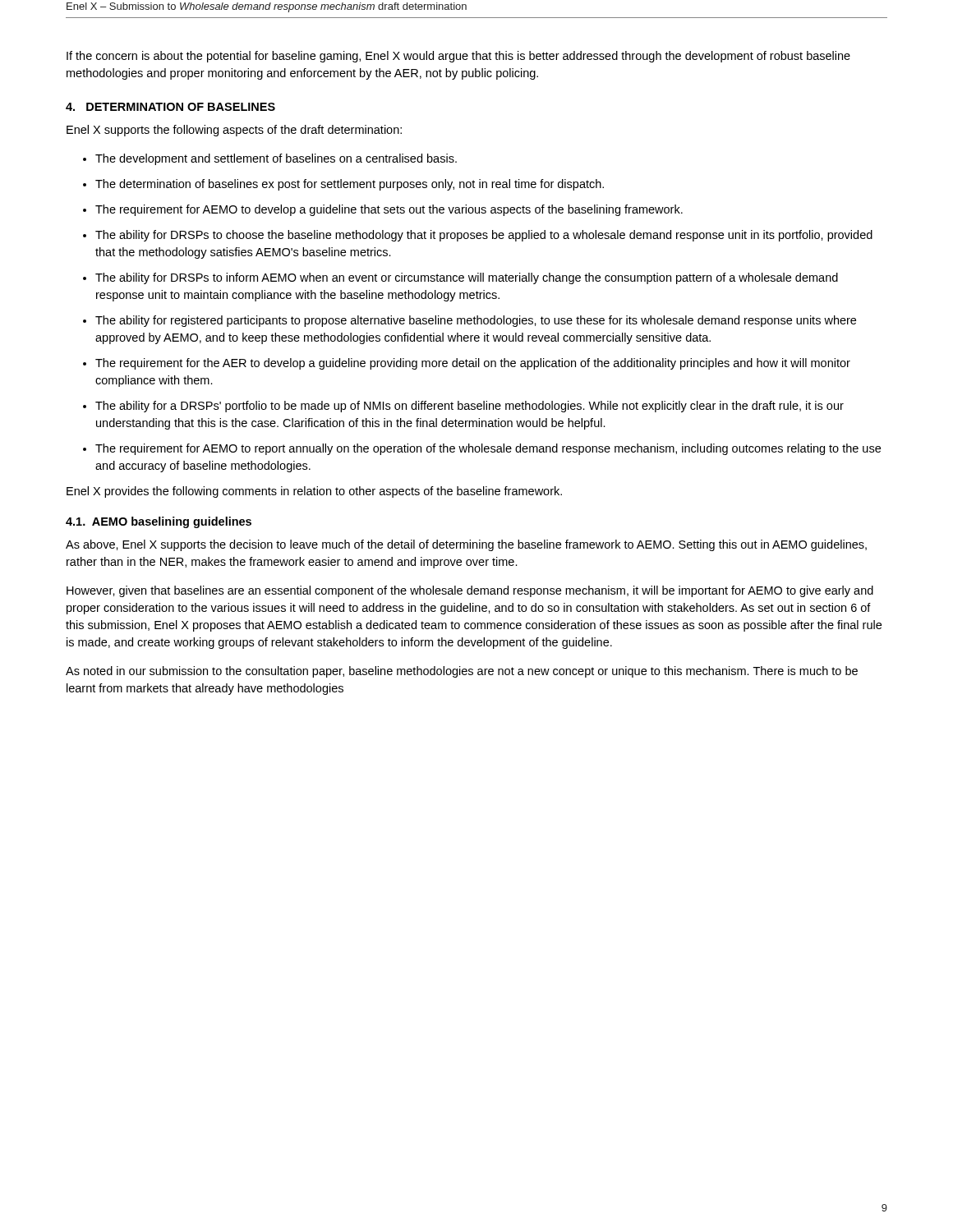
Task: Navigate to the region starting "4.1. AEMO baselining guidelines"
Action: [159, 522]
